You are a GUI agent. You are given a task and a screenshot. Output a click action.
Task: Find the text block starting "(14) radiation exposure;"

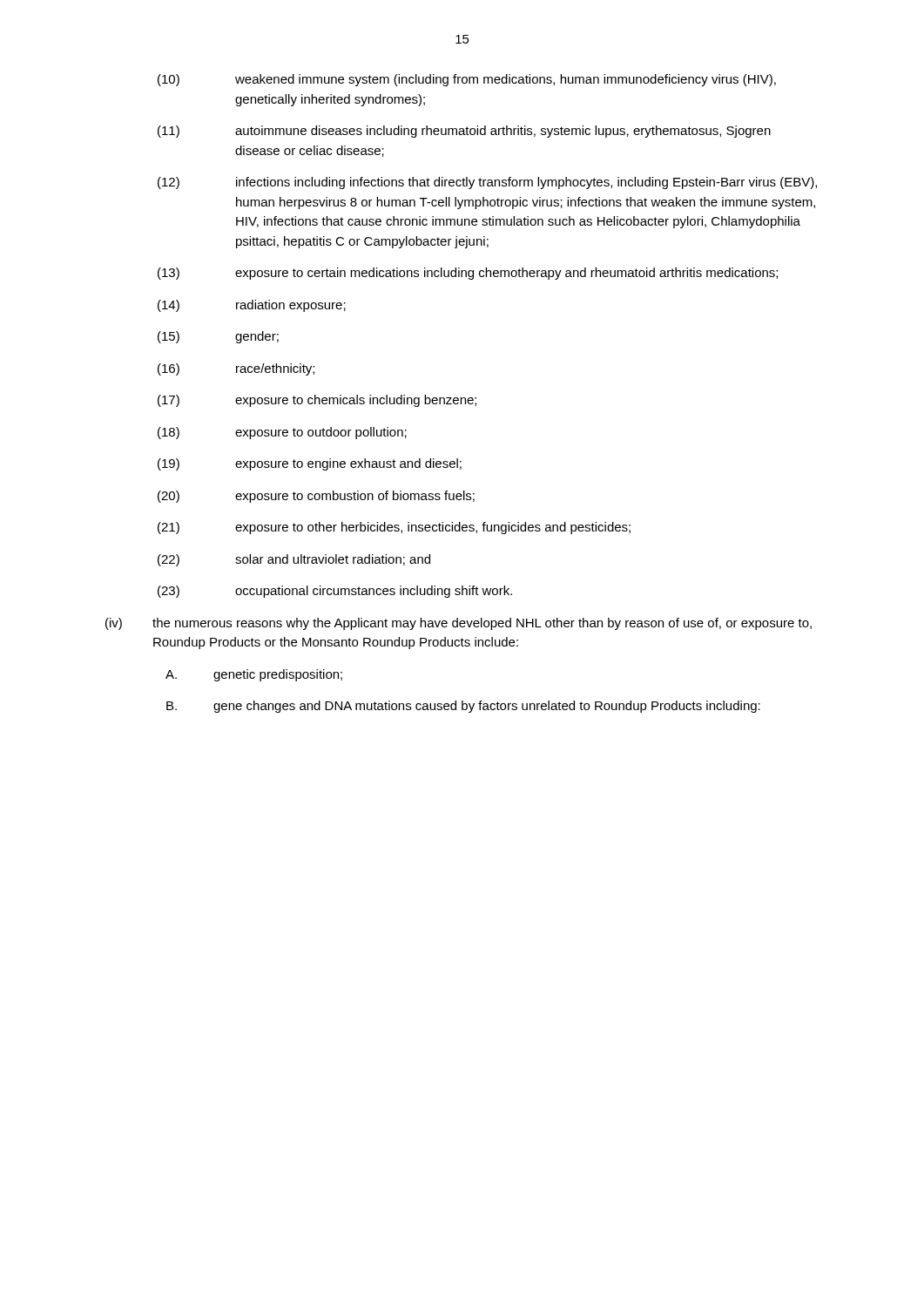[x=252, y=306]
